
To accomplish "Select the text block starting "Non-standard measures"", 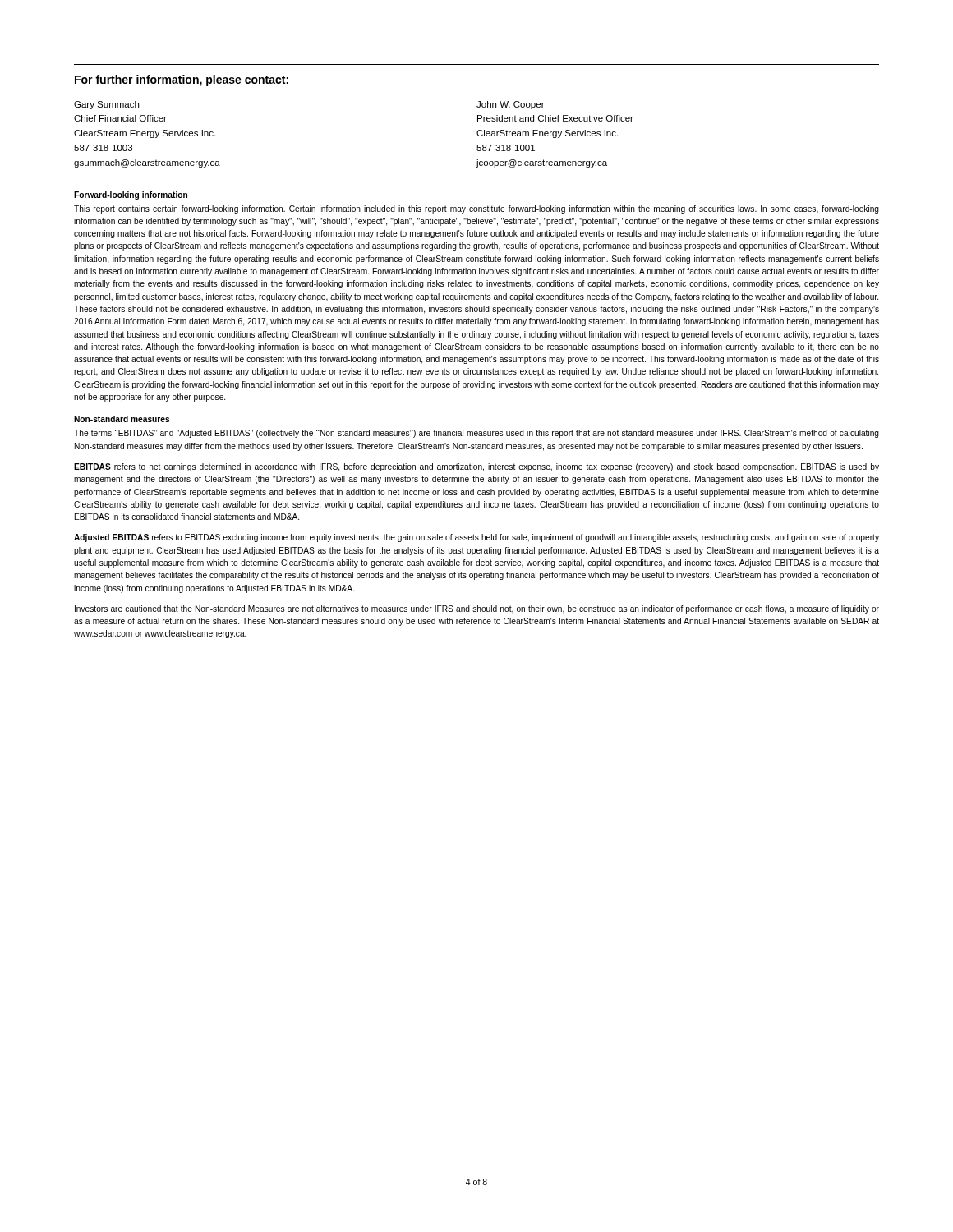I will [x=122, y=420].
